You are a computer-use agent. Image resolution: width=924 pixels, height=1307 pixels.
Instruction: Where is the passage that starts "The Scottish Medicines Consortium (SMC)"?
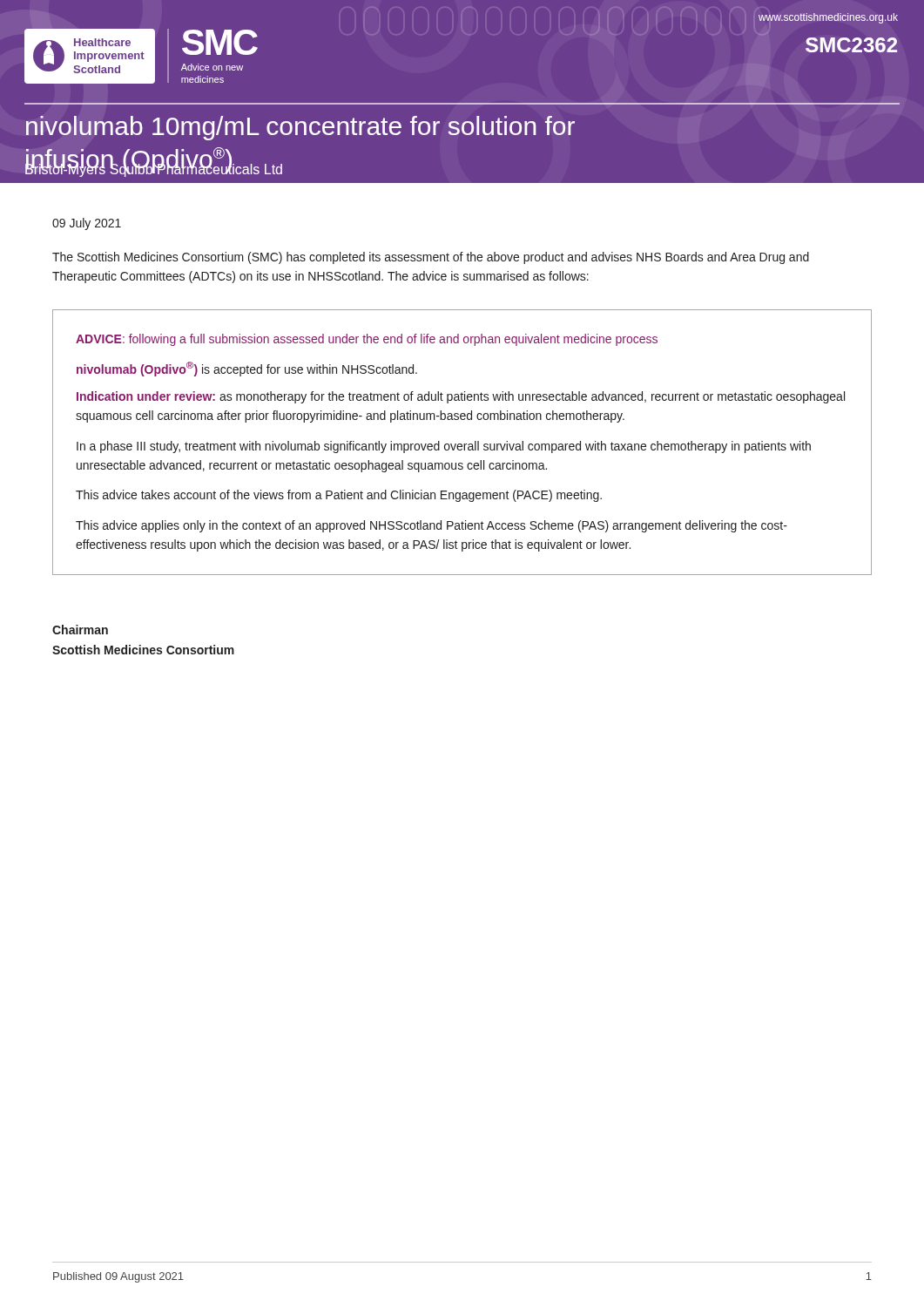[431, 267]
